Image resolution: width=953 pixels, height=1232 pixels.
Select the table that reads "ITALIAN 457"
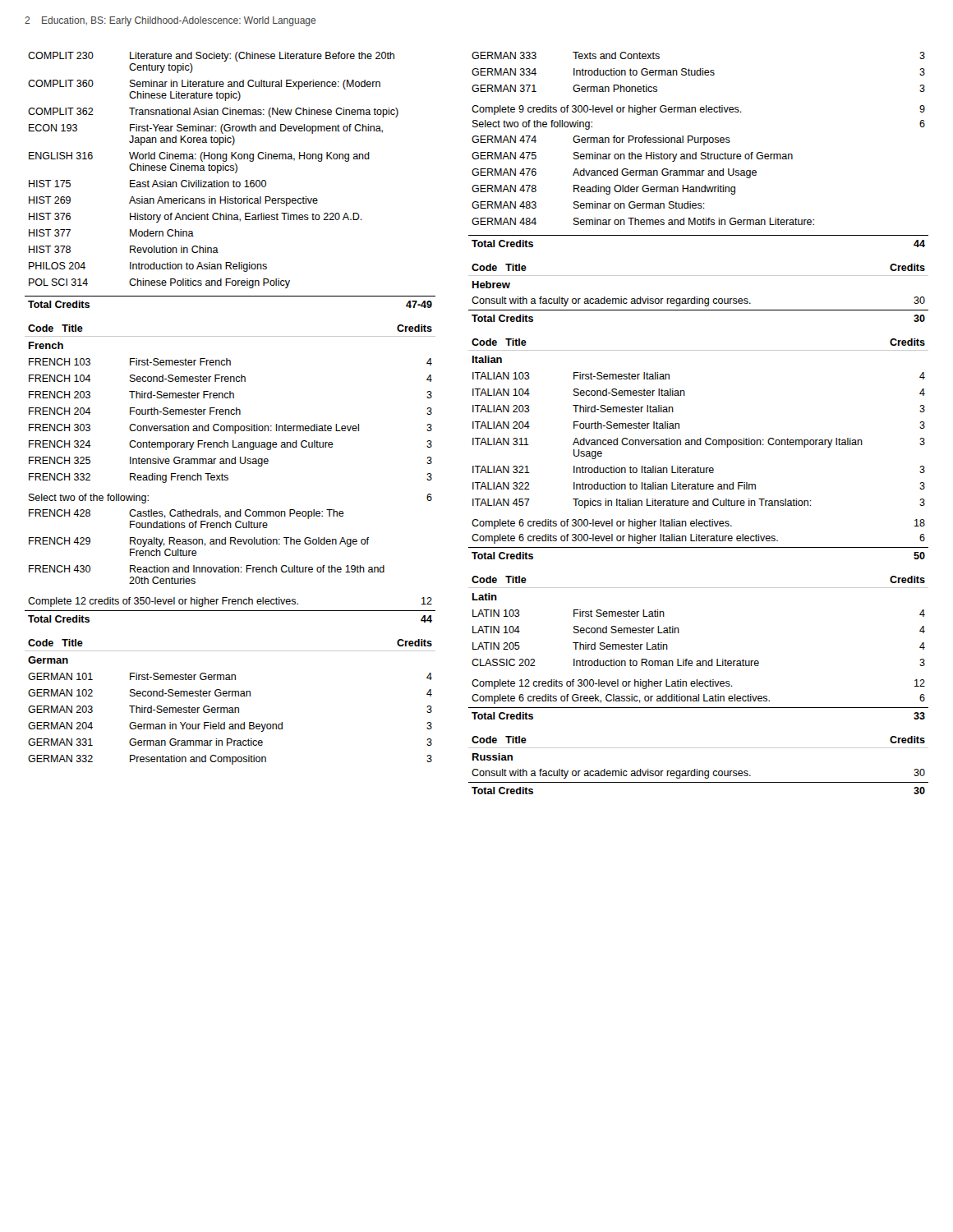(x=698, y=440)
